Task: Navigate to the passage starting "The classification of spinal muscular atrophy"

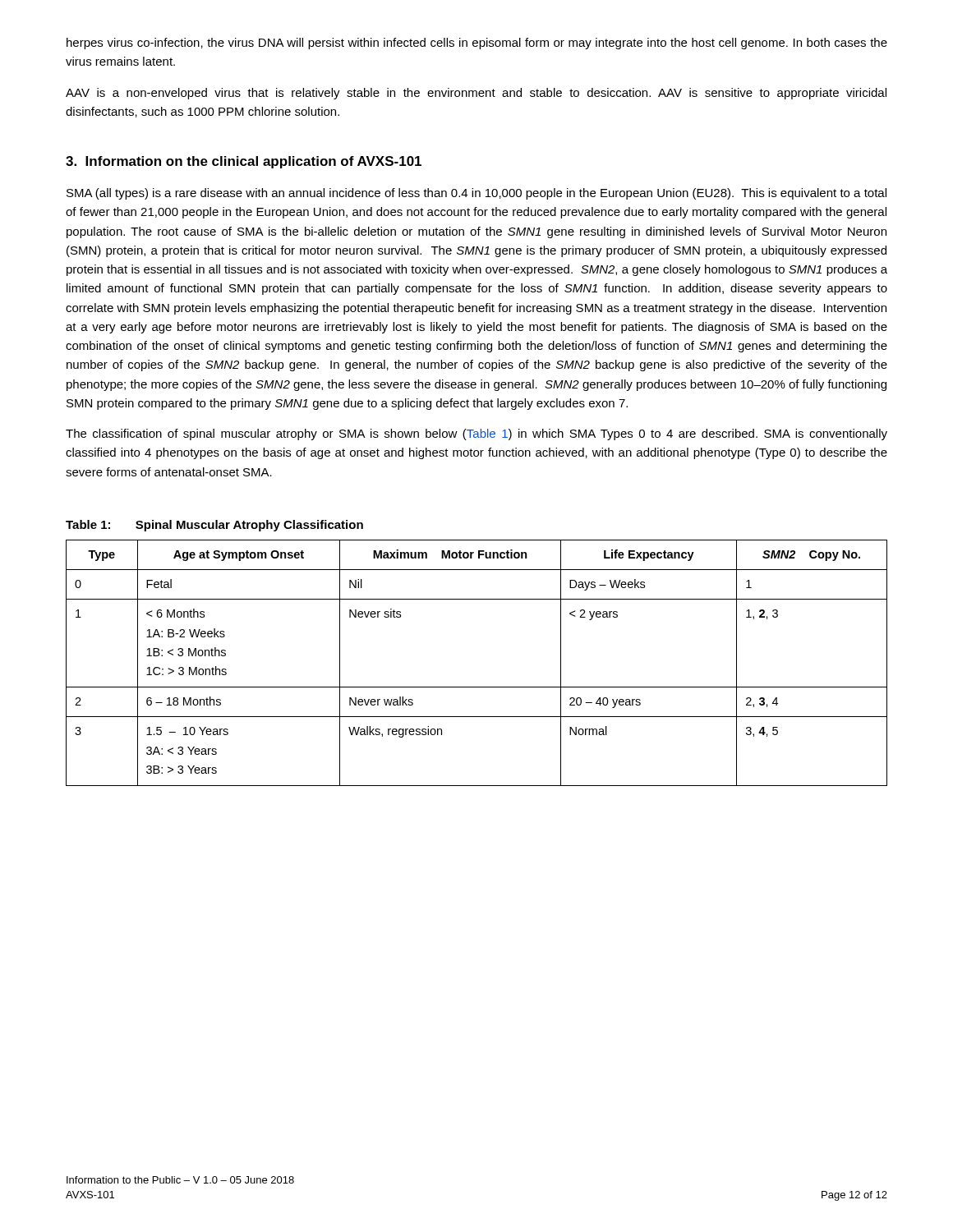Action: (x=476, y=452)
